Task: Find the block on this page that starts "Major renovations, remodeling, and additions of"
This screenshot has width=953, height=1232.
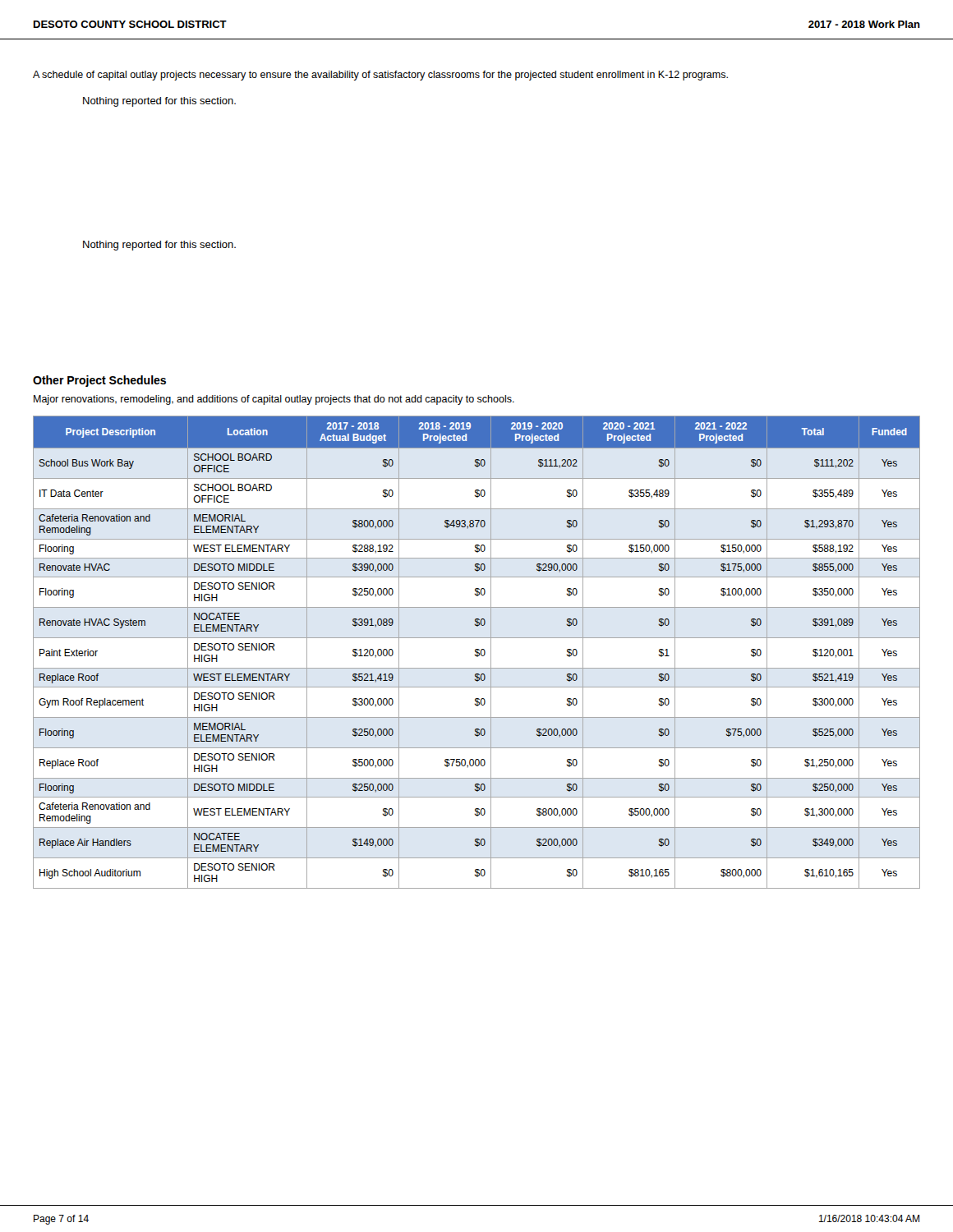Action: pyautogui.click(x=274, y=399)
